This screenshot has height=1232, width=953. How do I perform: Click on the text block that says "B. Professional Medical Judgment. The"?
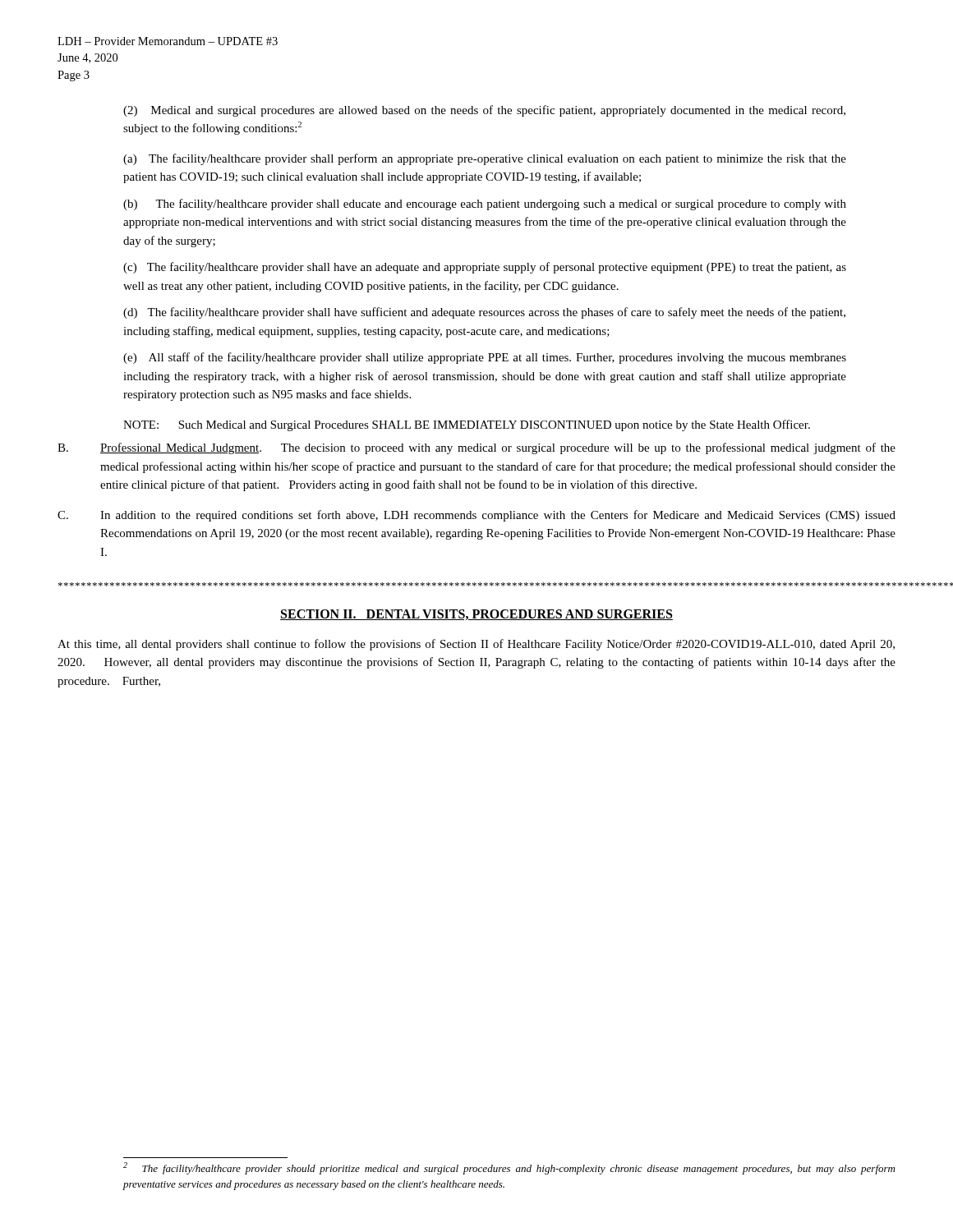pos(476,467)
